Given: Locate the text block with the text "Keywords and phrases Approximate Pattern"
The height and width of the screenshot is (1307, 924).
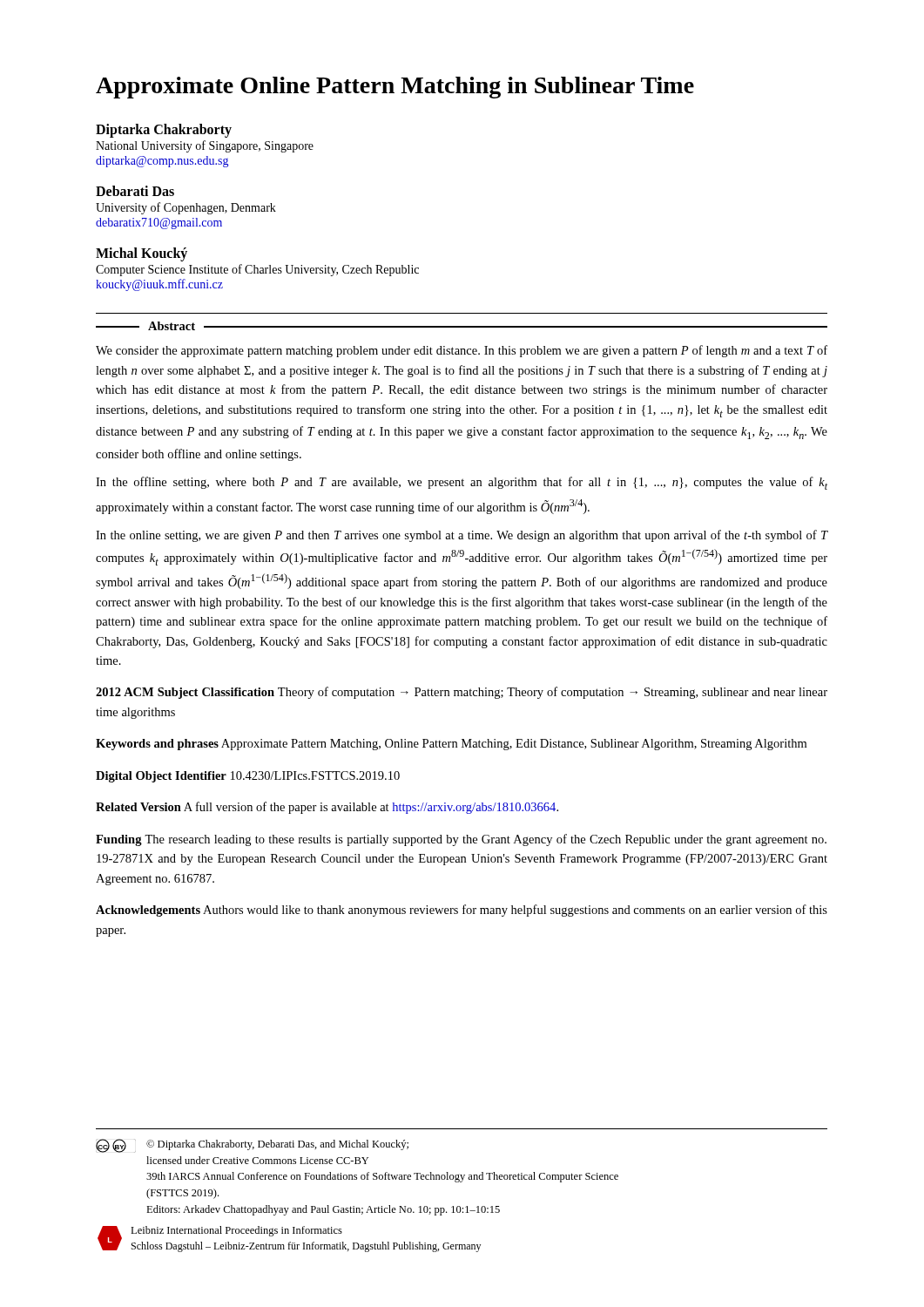Looking at the screenshot, I should pos(451,744).
